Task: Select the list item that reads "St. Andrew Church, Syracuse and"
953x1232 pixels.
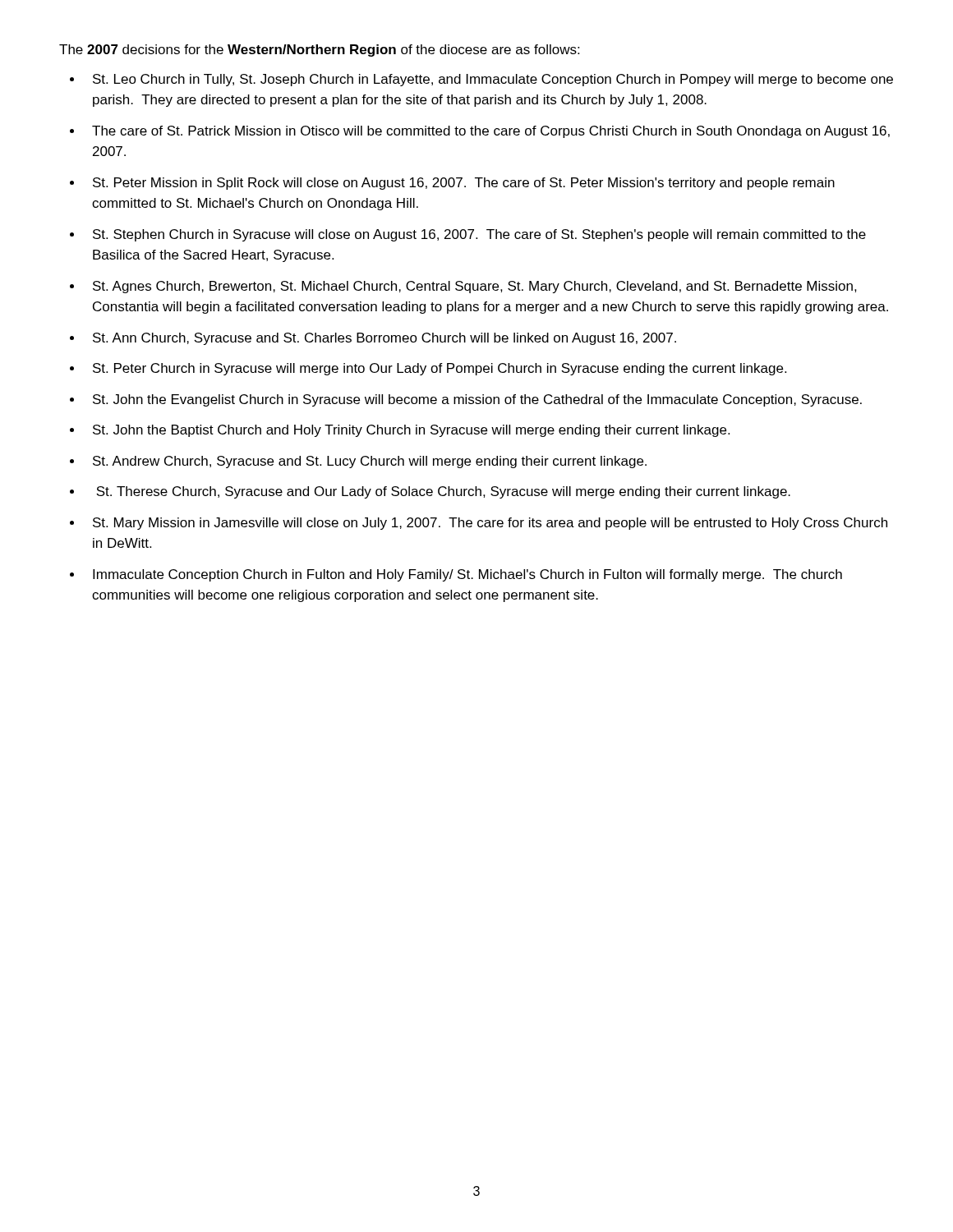Action: pos(370,461)
